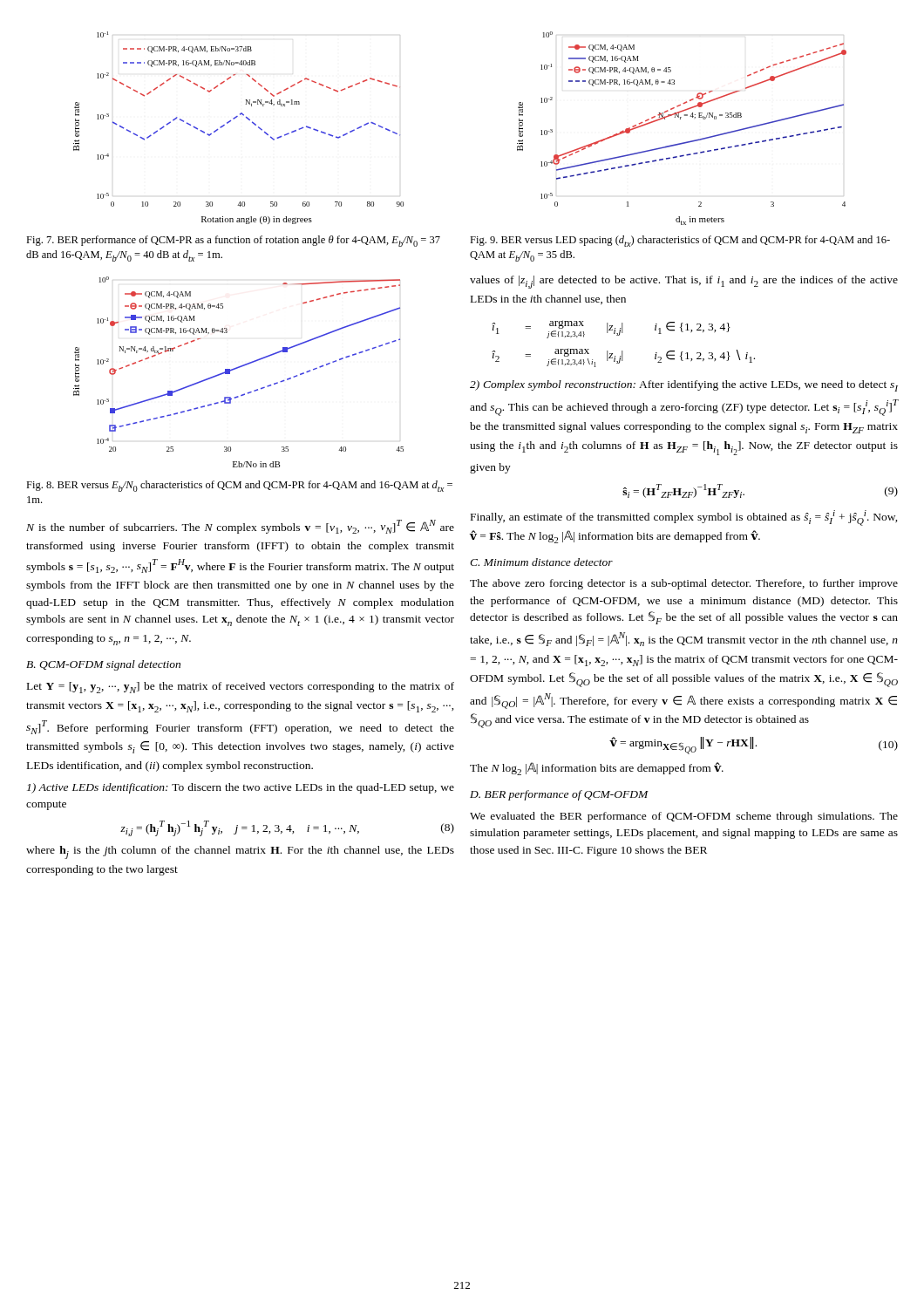Locate the passage starting "1) Active LEDs identification: To"
Image resolution: width=924 pixels, height=1308 pixels.
240,796
